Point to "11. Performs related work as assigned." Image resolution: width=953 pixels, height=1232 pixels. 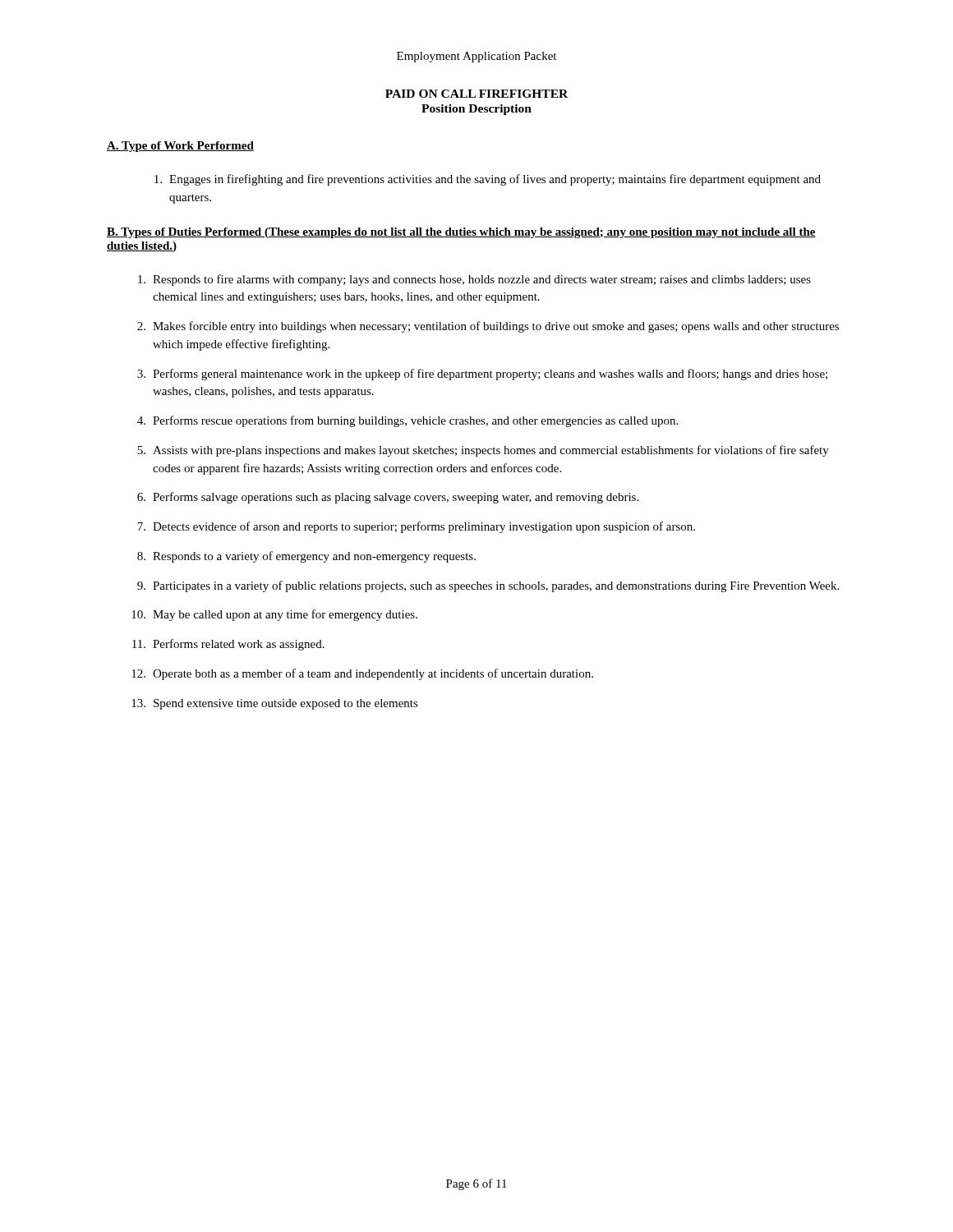228,645
